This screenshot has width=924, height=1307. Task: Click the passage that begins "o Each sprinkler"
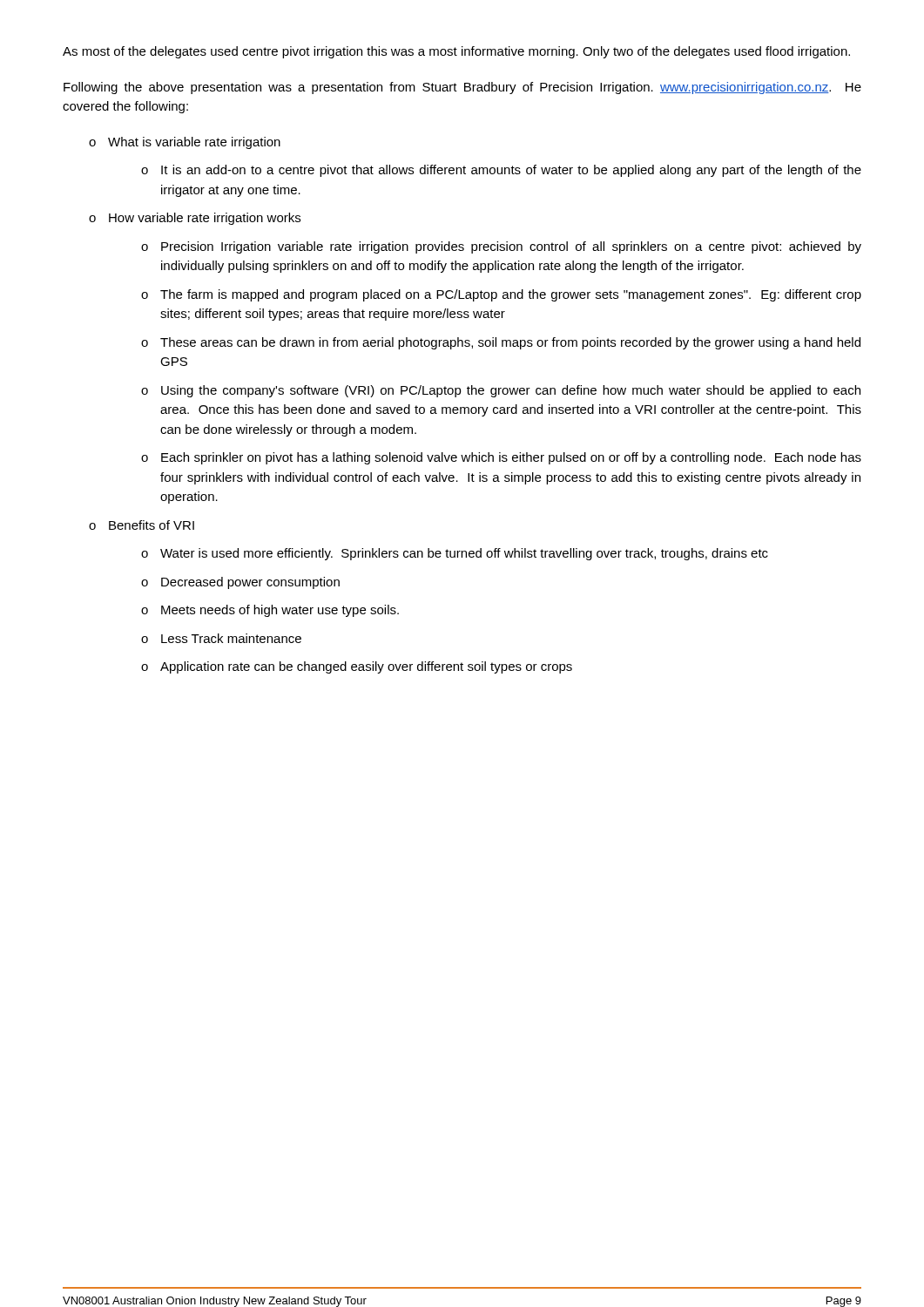(501, 477)
